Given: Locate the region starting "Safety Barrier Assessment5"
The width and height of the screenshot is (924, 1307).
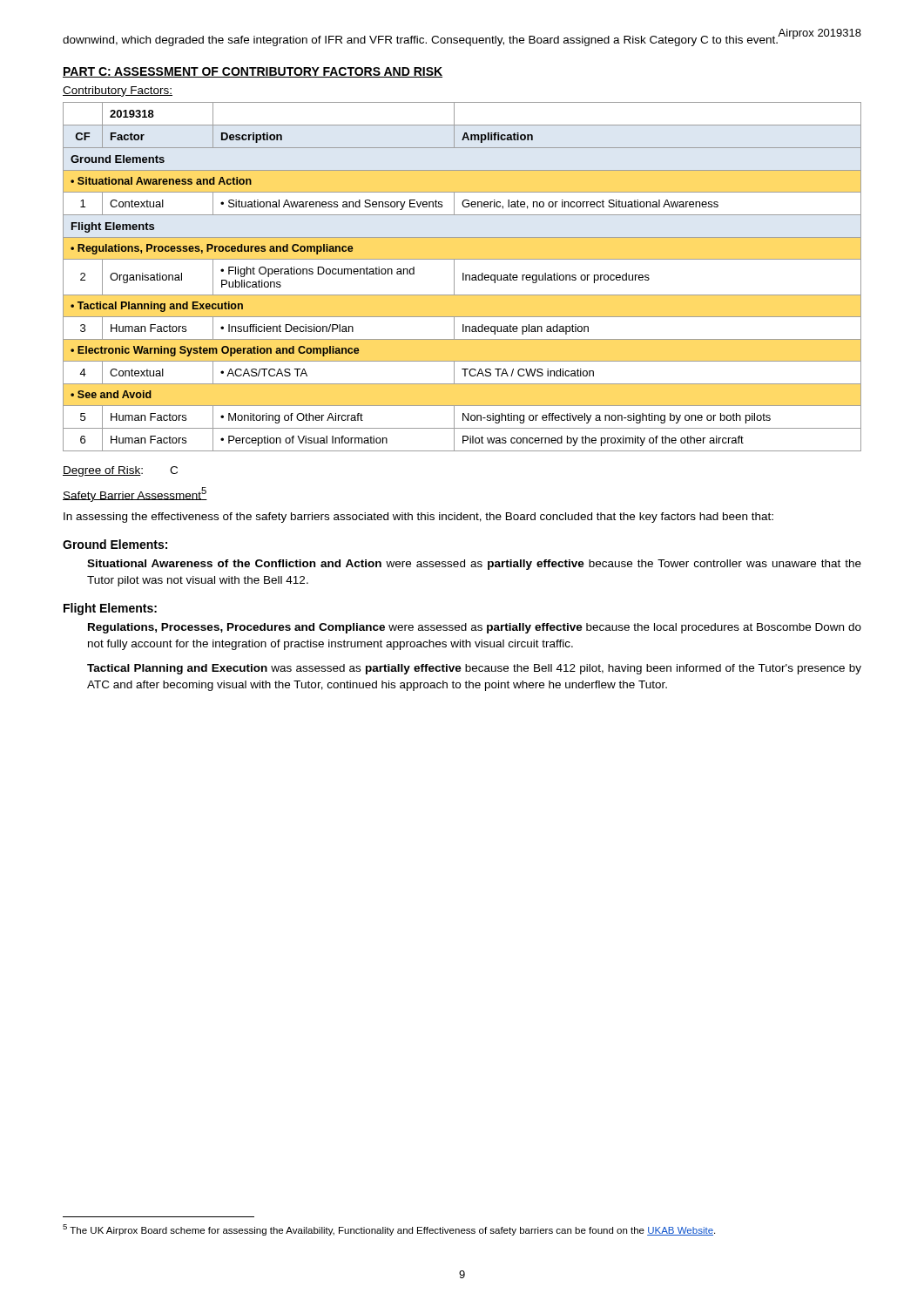Looking at the screenshot, I should click(135, 493).
